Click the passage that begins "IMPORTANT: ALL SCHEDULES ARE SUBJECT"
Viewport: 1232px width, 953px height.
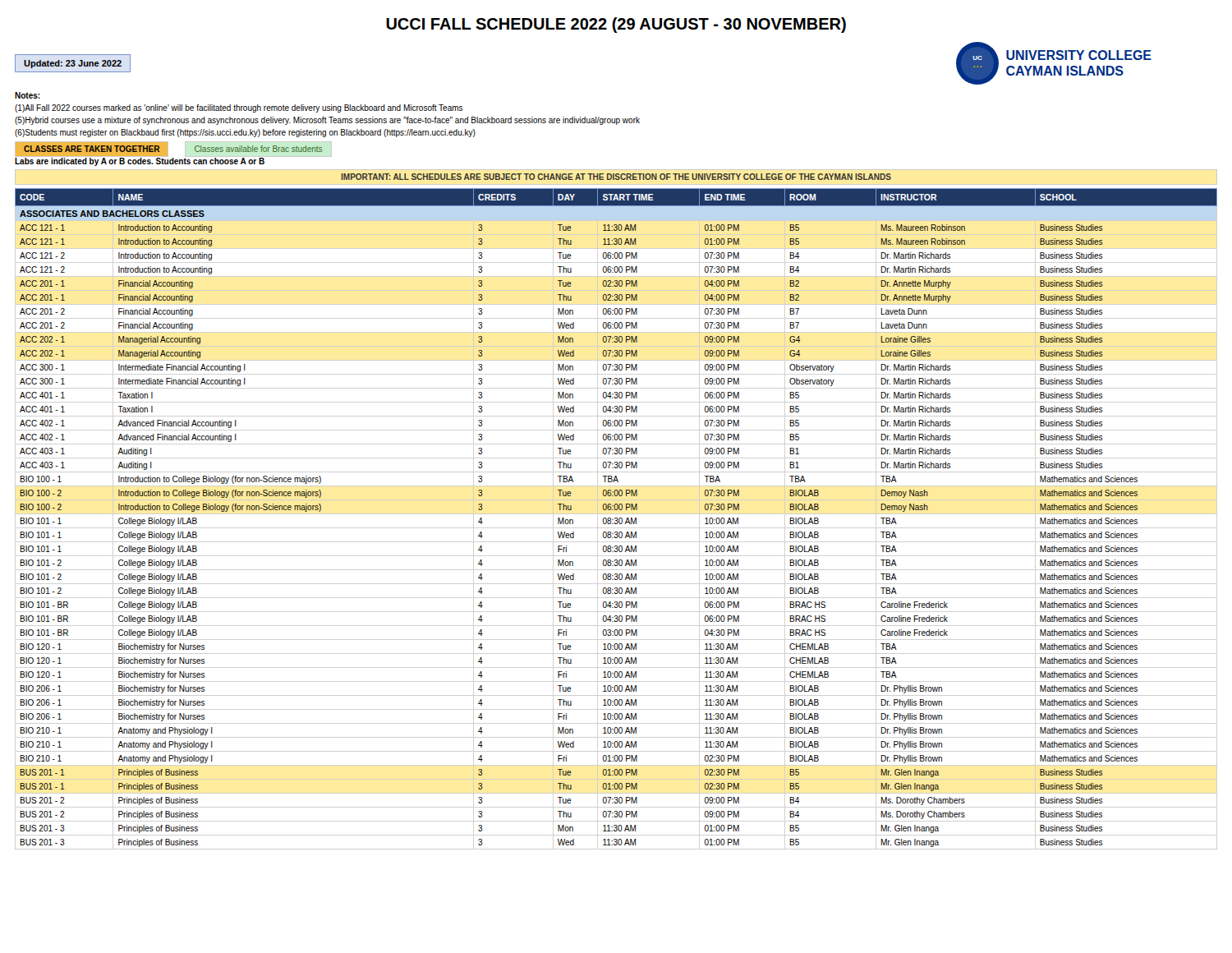[x=616, y=177]
